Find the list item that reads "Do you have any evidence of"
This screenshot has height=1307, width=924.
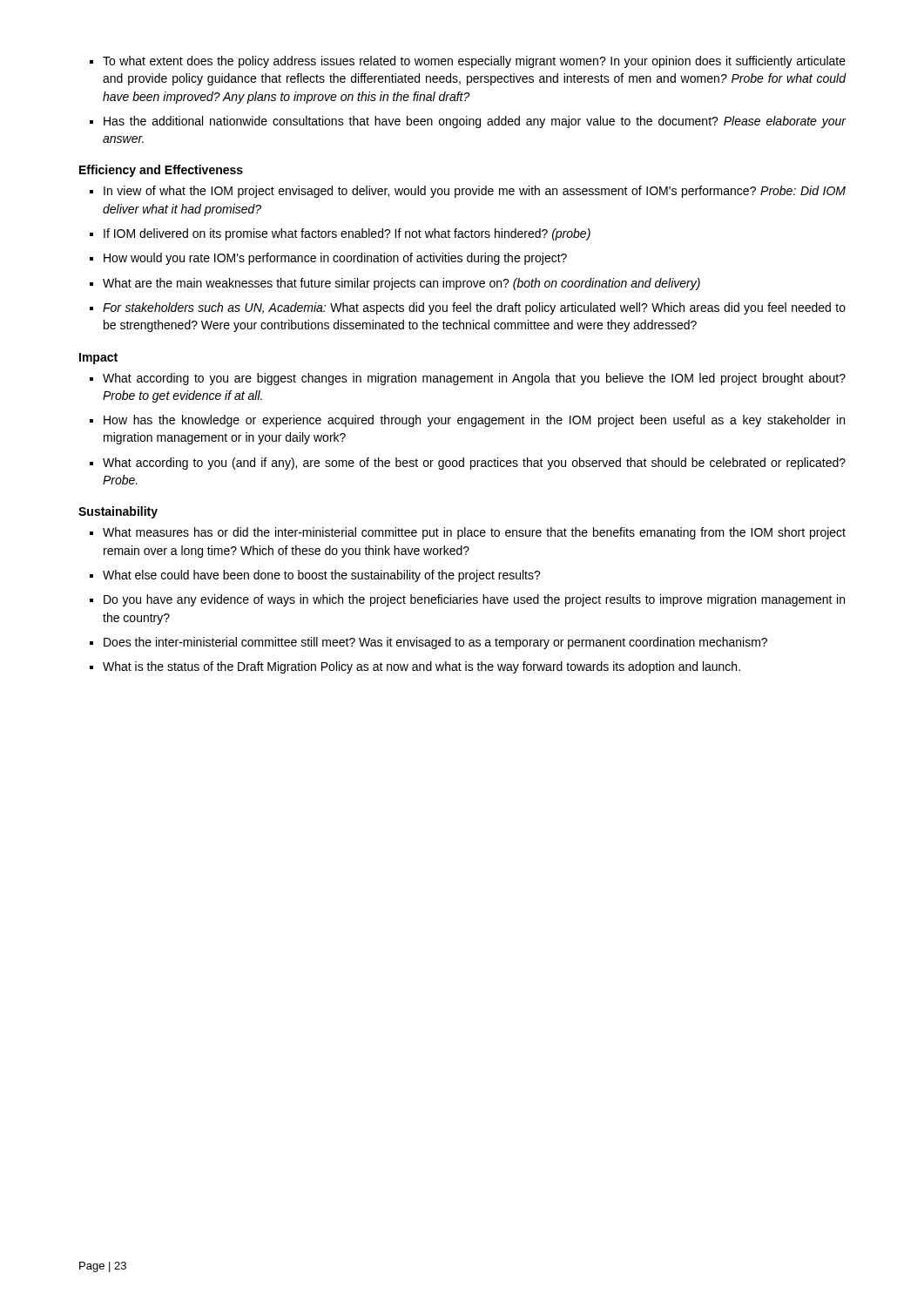[474, 609]
